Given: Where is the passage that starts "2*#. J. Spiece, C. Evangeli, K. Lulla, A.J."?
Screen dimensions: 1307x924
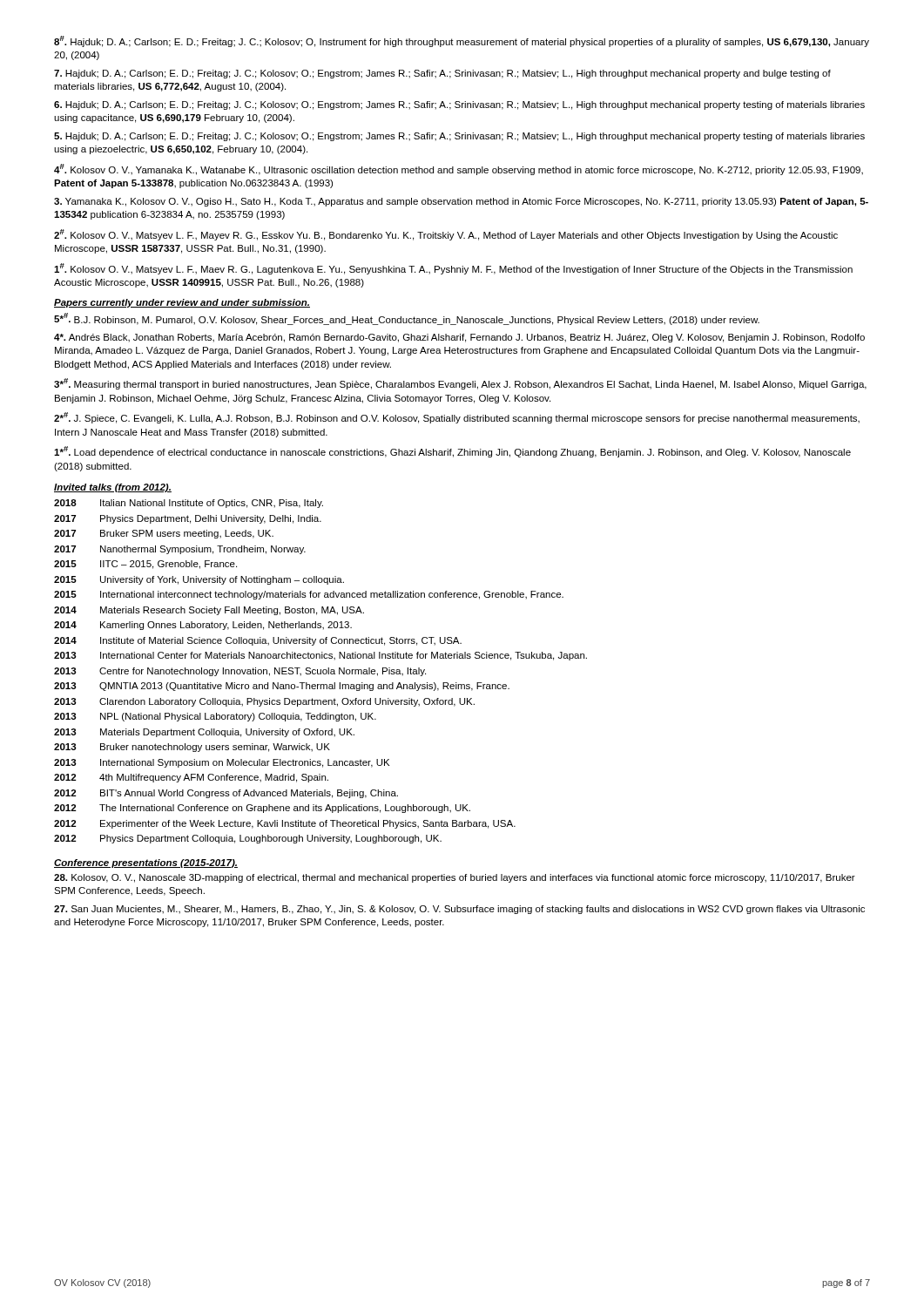Looking at the screenshot, I should (457, 423).
